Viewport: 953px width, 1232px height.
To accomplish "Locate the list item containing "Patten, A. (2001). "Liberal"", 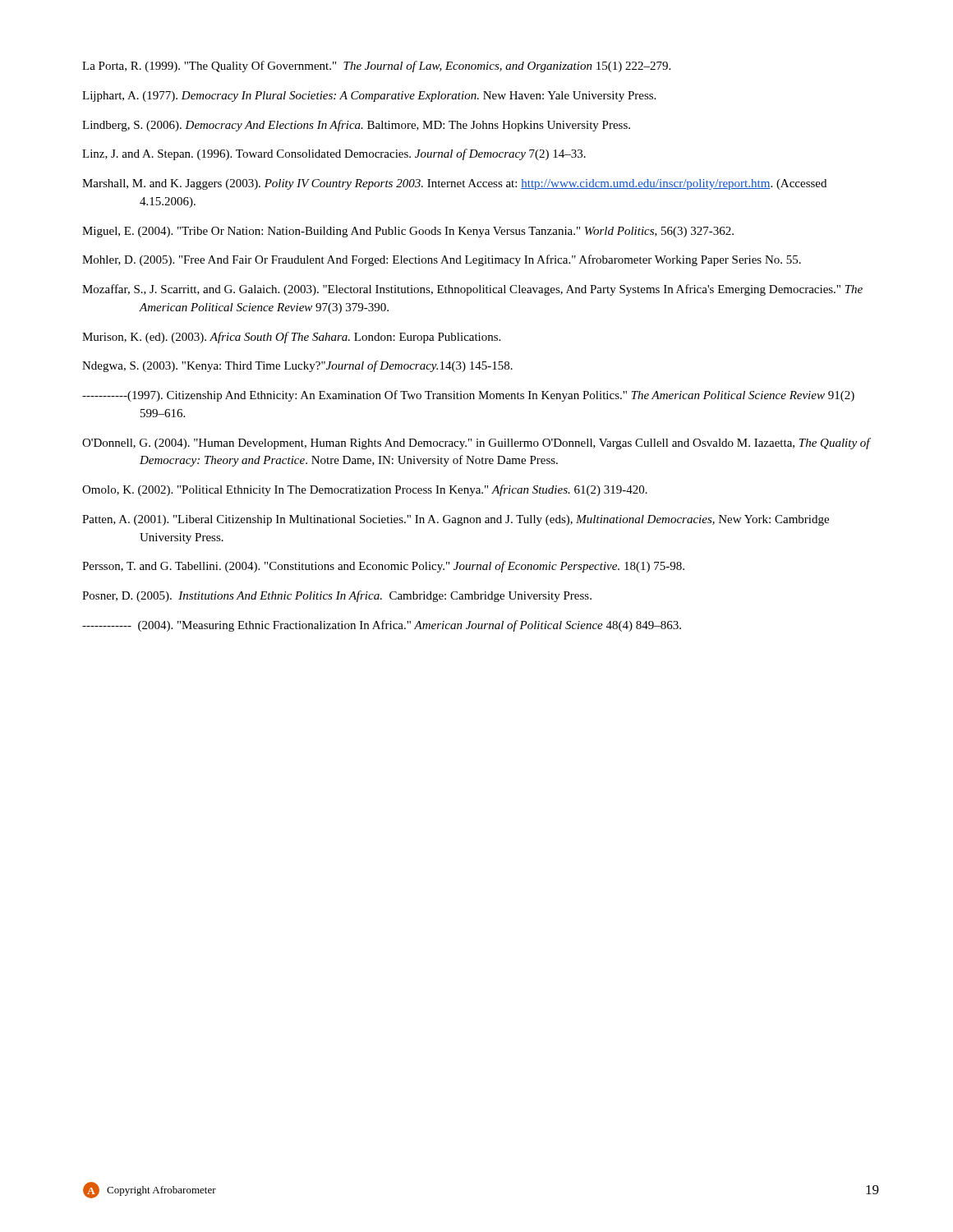I will click(x=456, y=528).
